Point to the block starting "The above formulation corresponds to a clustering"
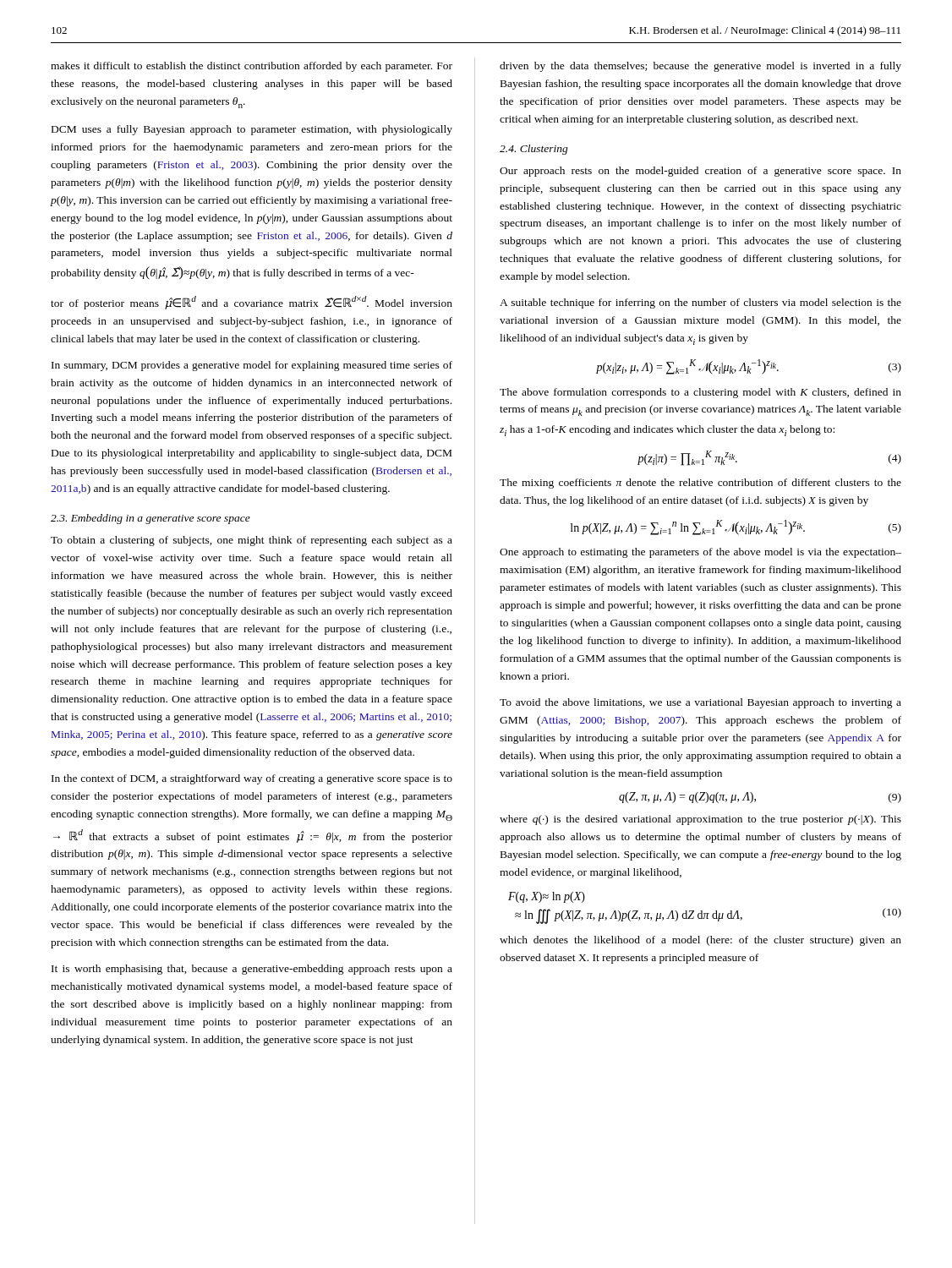 pos(700,411)
